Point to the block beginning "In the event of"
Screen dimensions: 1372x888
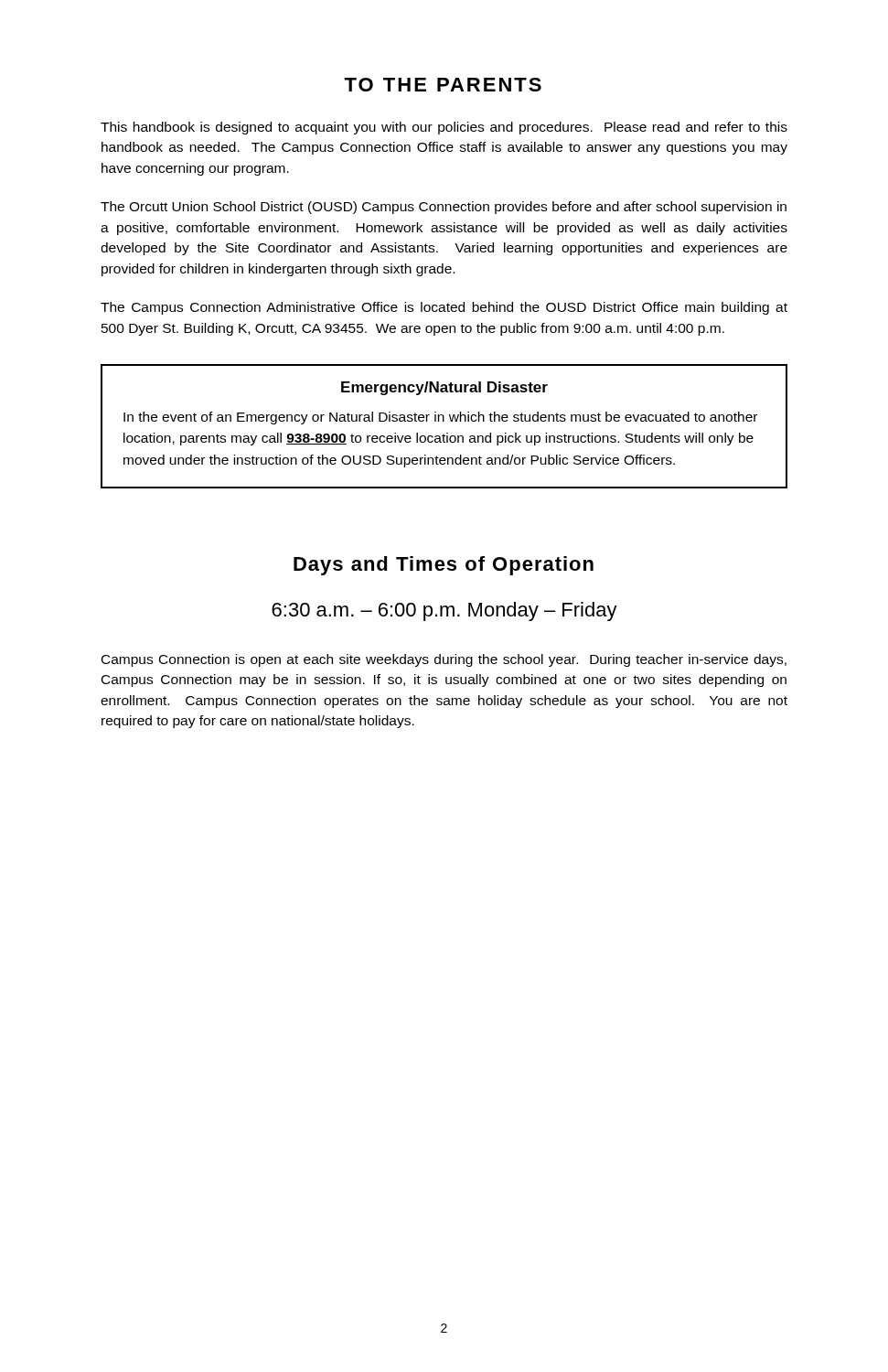pos(440,438)
